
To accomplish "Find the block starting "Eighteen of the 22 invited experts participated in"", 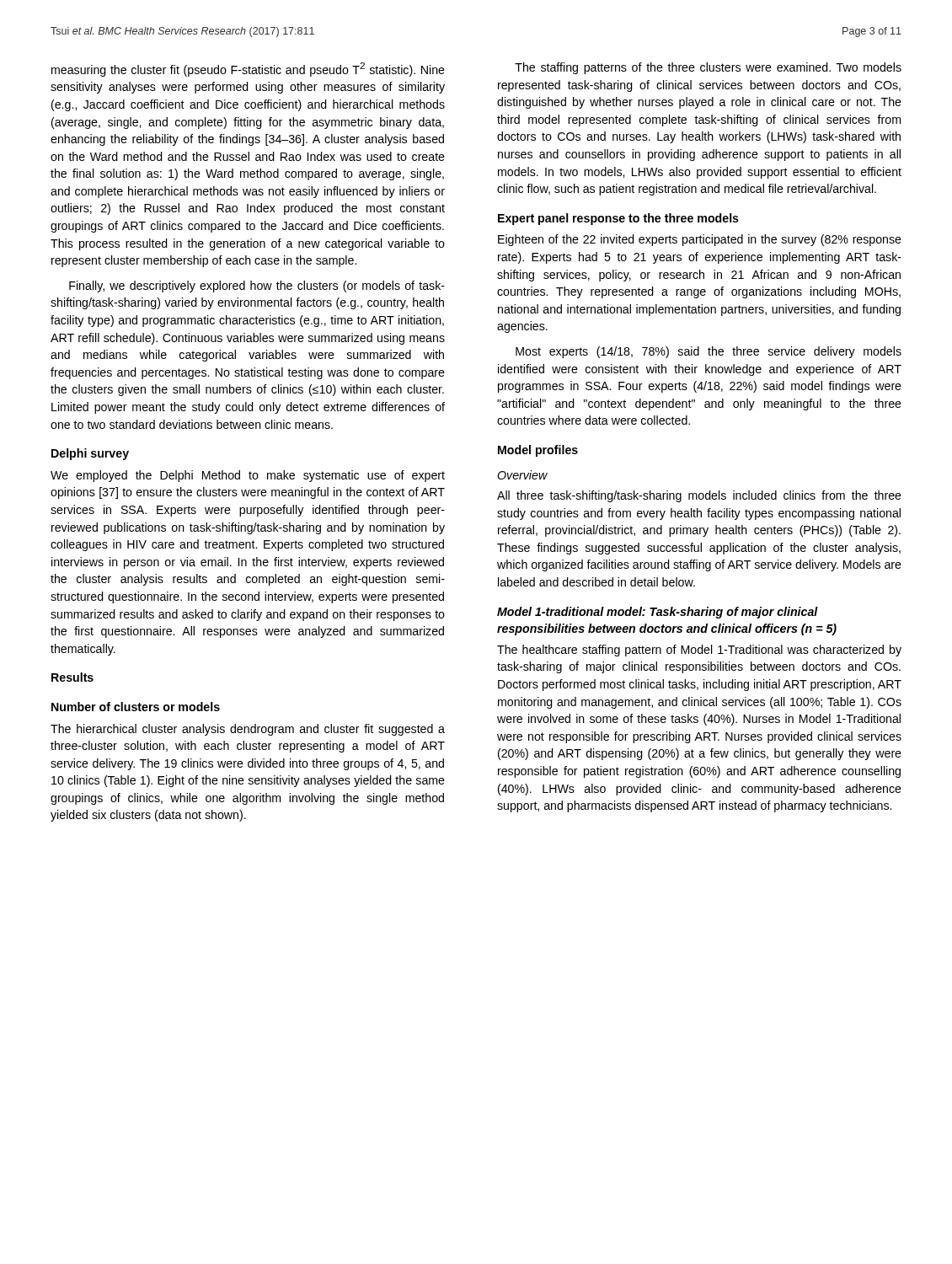I will coord(699,283).
